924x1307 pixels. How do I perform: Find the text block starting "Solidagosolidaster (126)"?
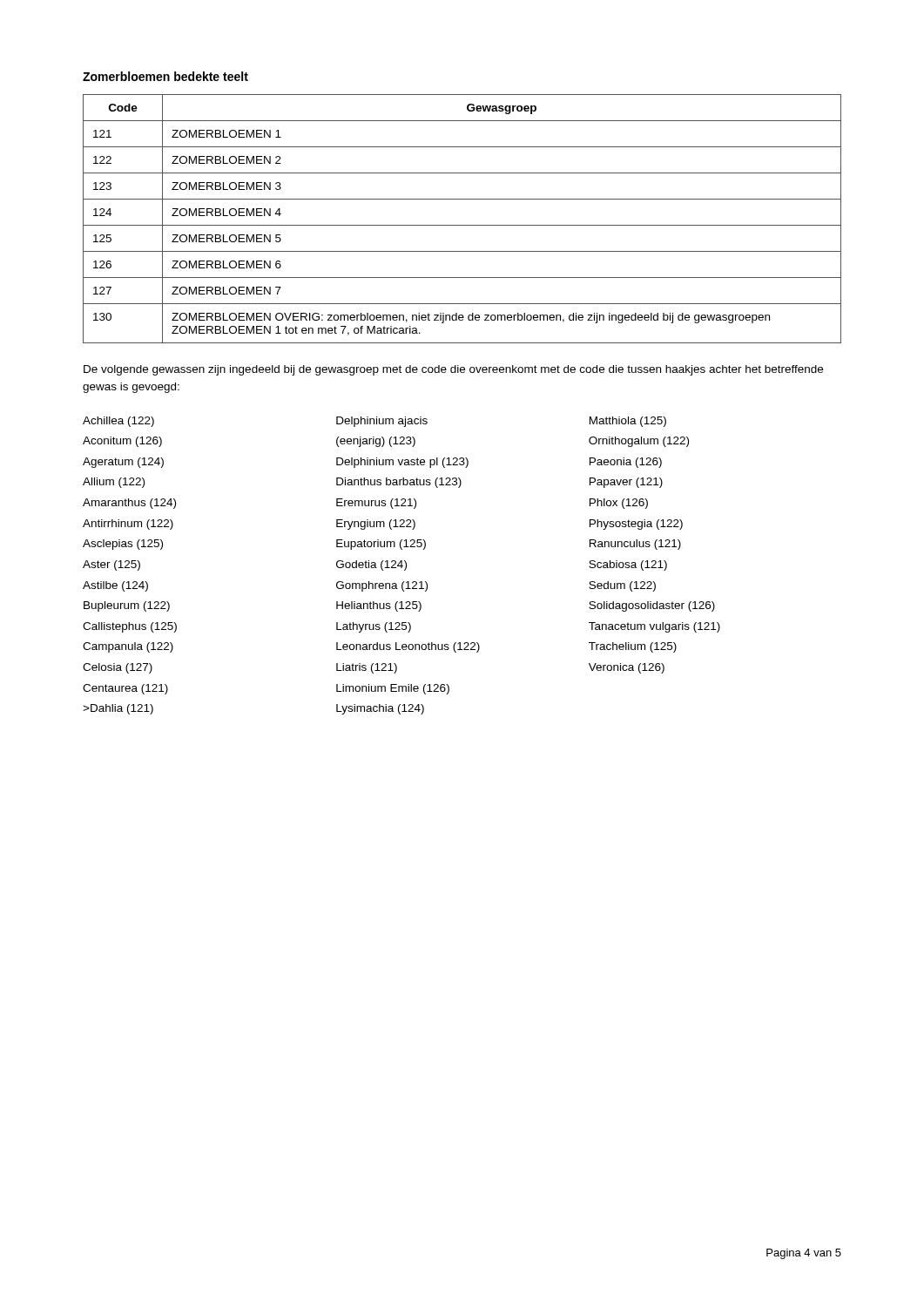[652, 605]
